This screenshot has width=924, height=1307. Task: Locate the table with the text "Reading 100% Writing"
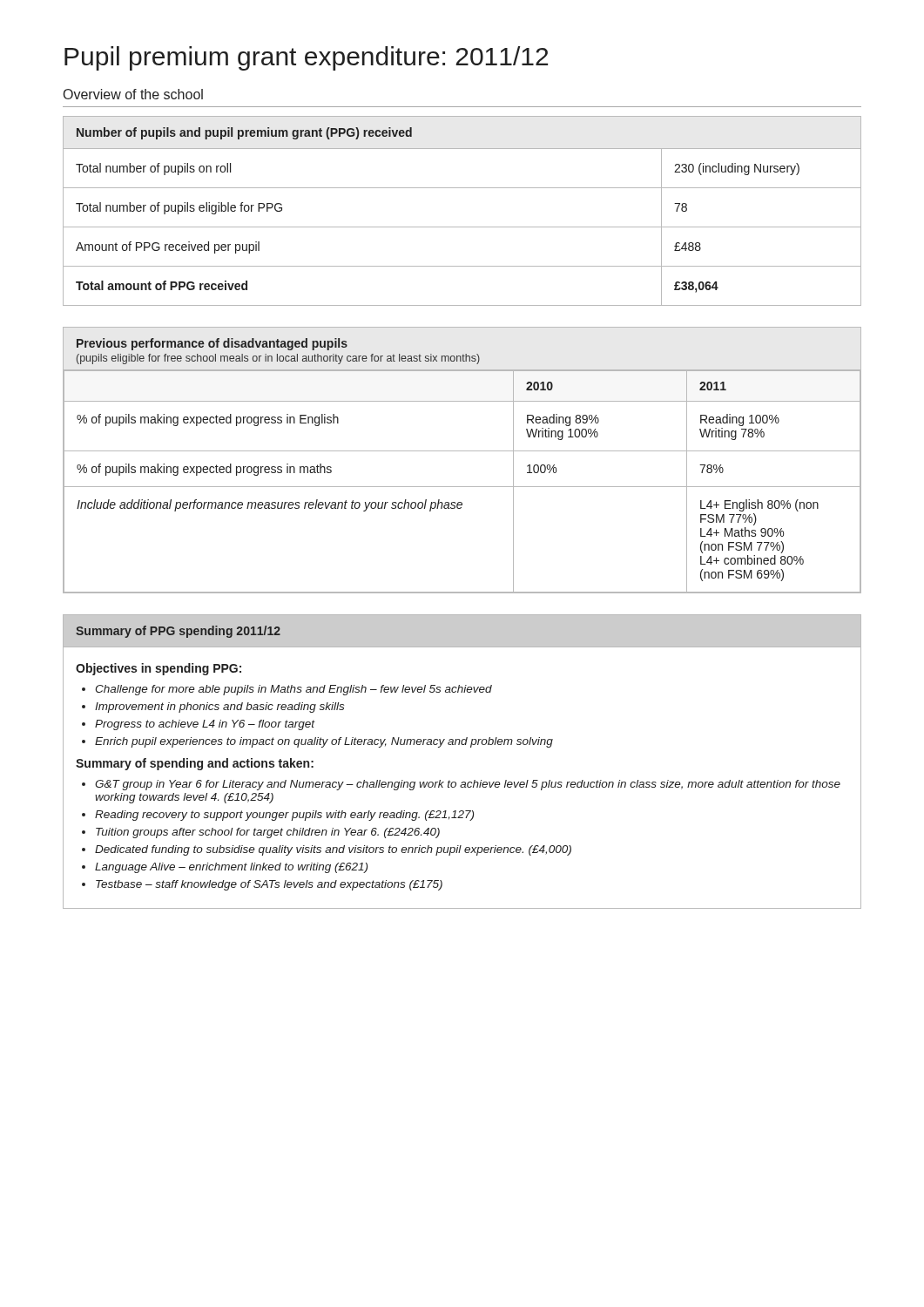462,460
